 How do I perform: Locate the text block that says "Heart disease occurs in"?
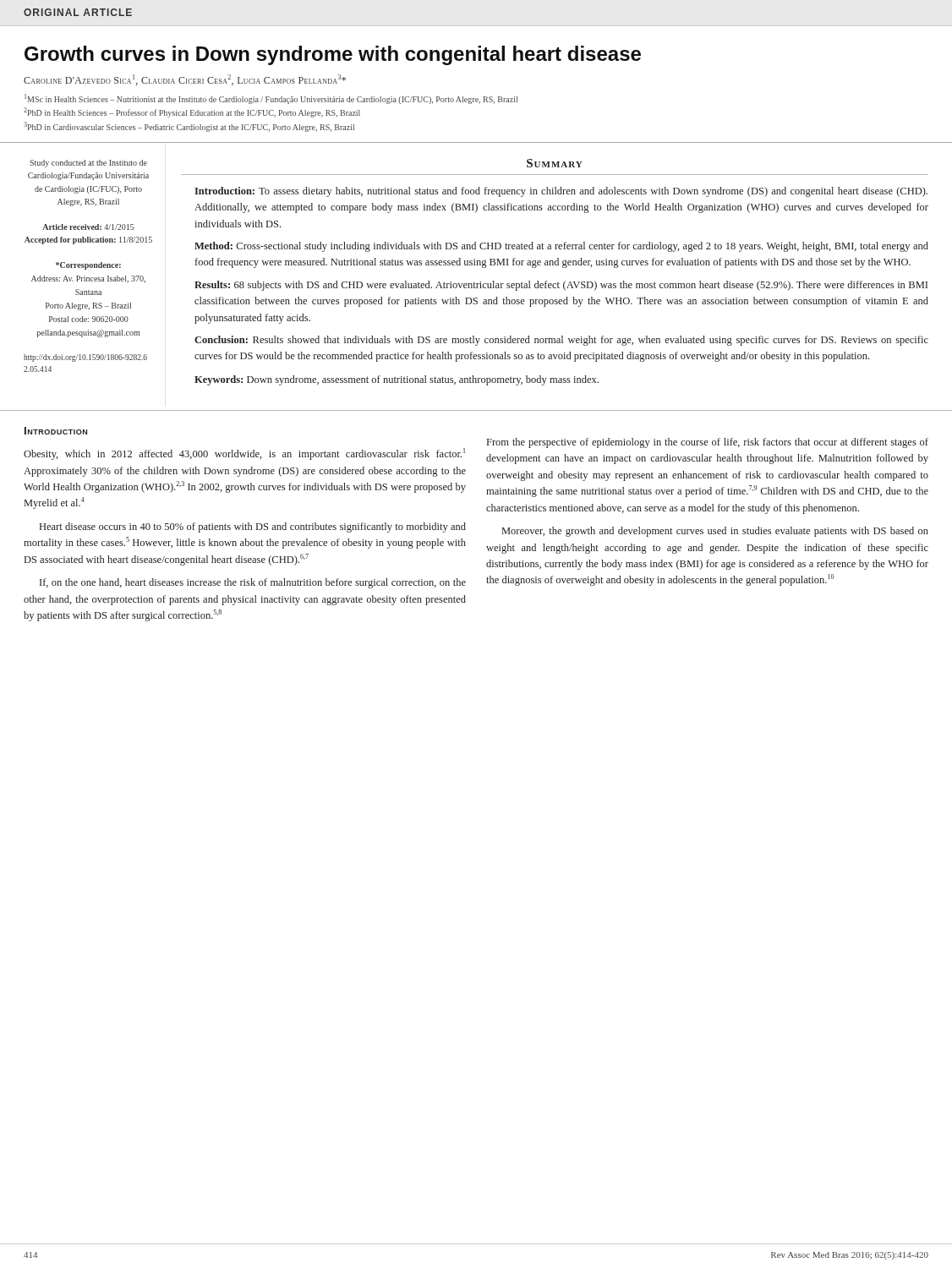pos(245,543)
